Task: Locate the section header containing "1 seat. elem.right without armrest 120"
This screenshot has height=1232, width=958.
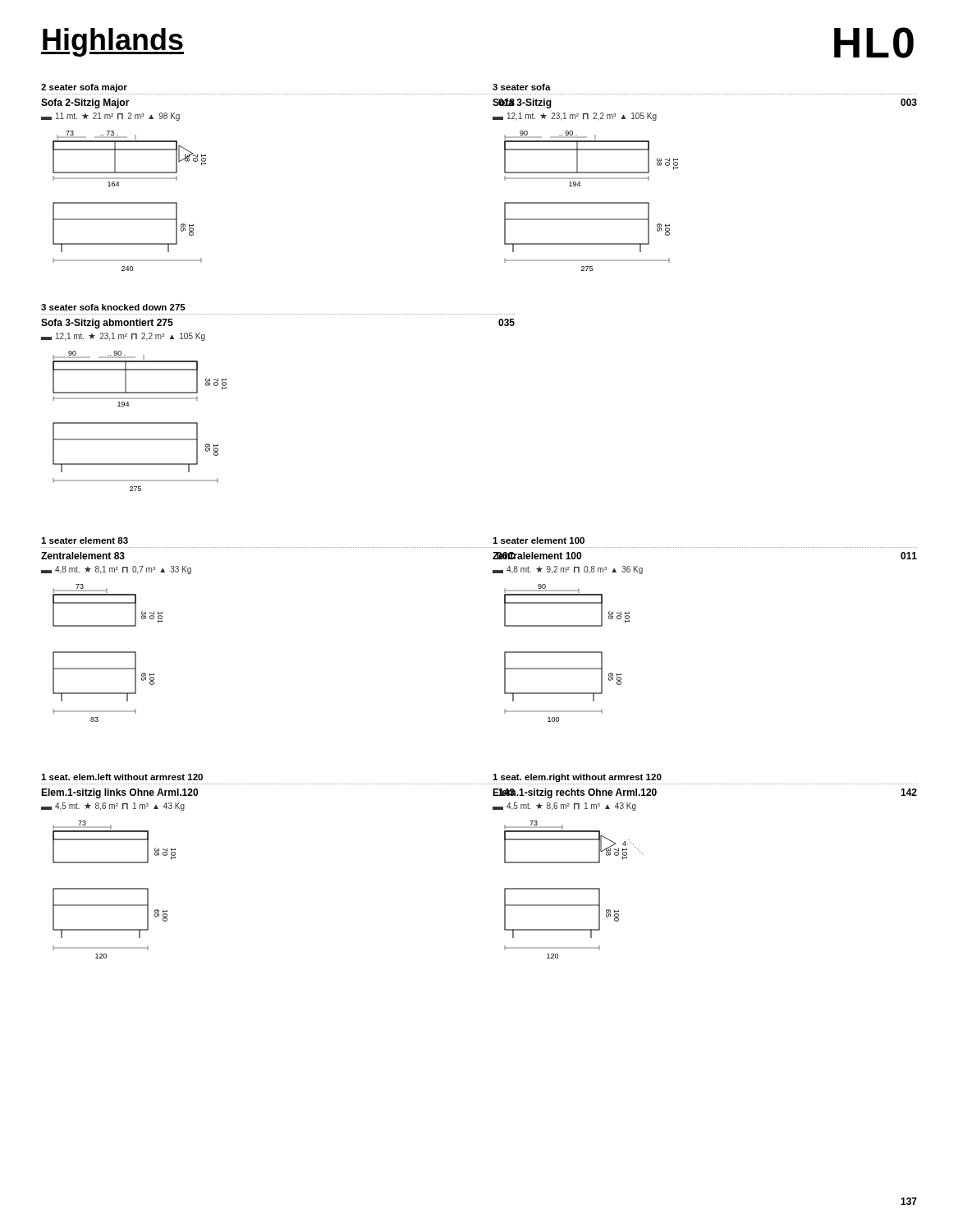Action: (x=577, y=777)
